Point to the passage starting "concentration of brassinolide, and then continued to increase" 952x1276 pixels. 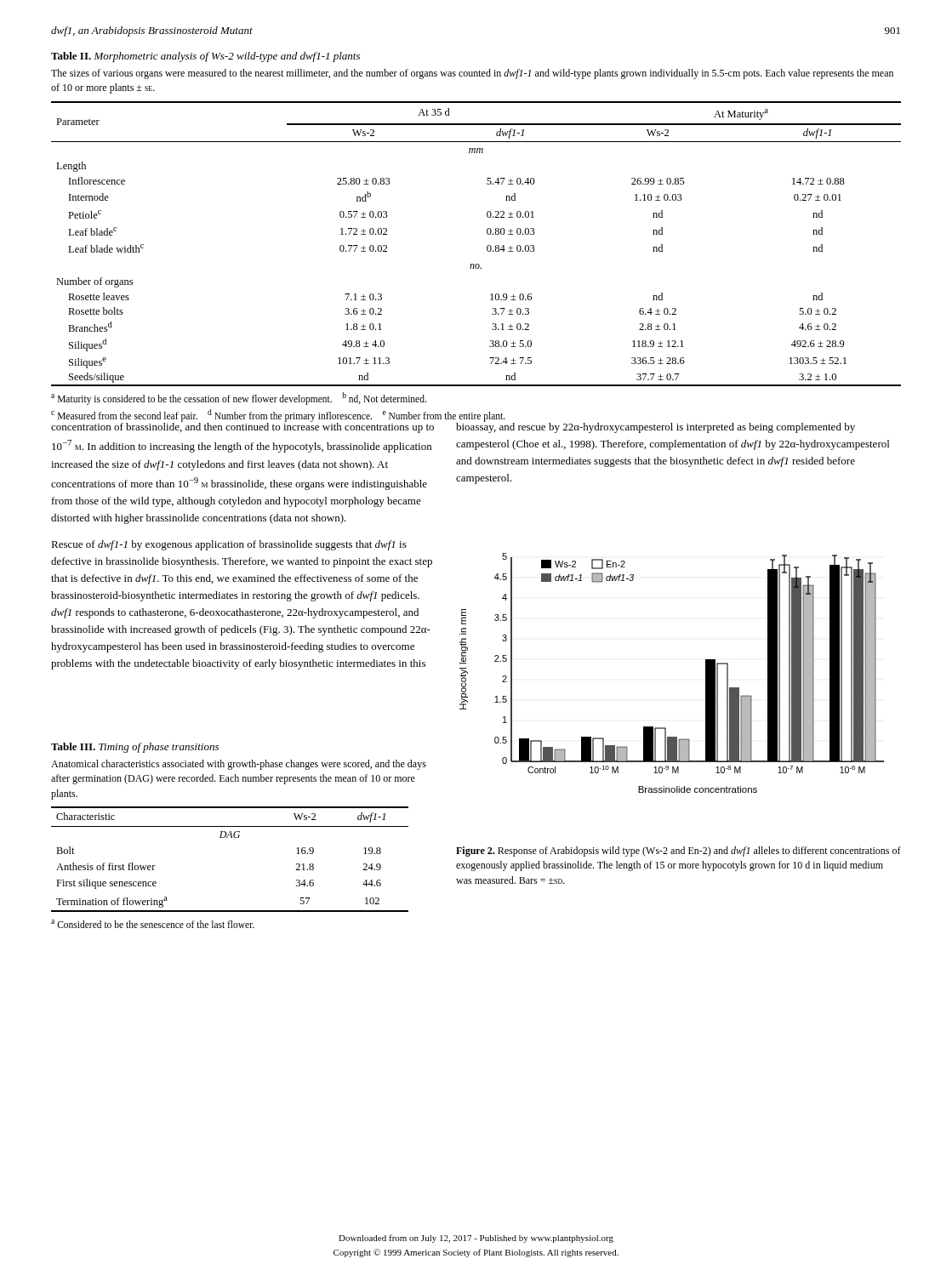pos(243,546)
